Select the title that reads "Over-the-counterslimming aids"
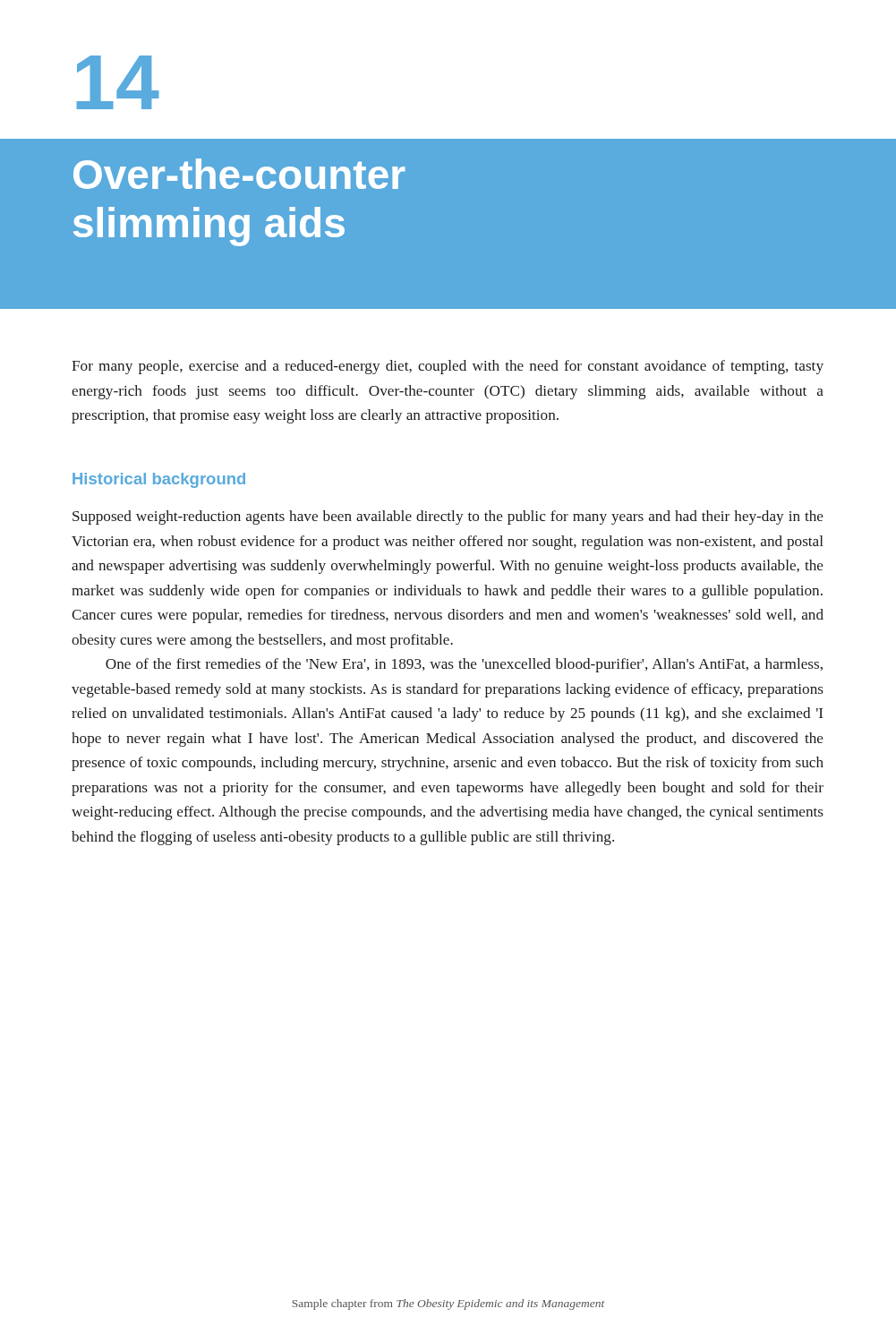896x1343 pixels. point(239,199)
